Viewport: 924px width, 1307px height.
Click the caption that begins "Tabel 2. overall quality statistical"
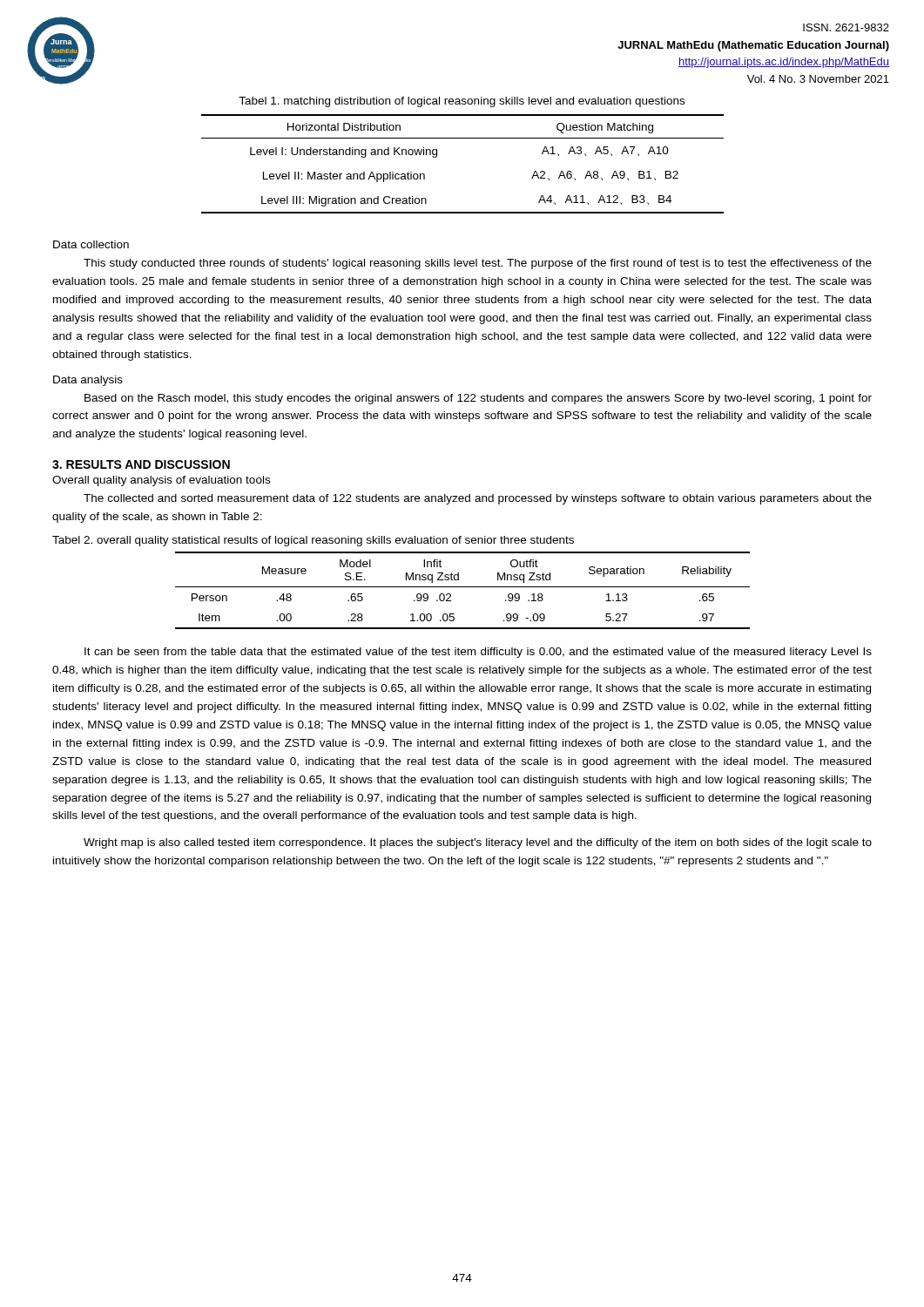coord(313,540)
